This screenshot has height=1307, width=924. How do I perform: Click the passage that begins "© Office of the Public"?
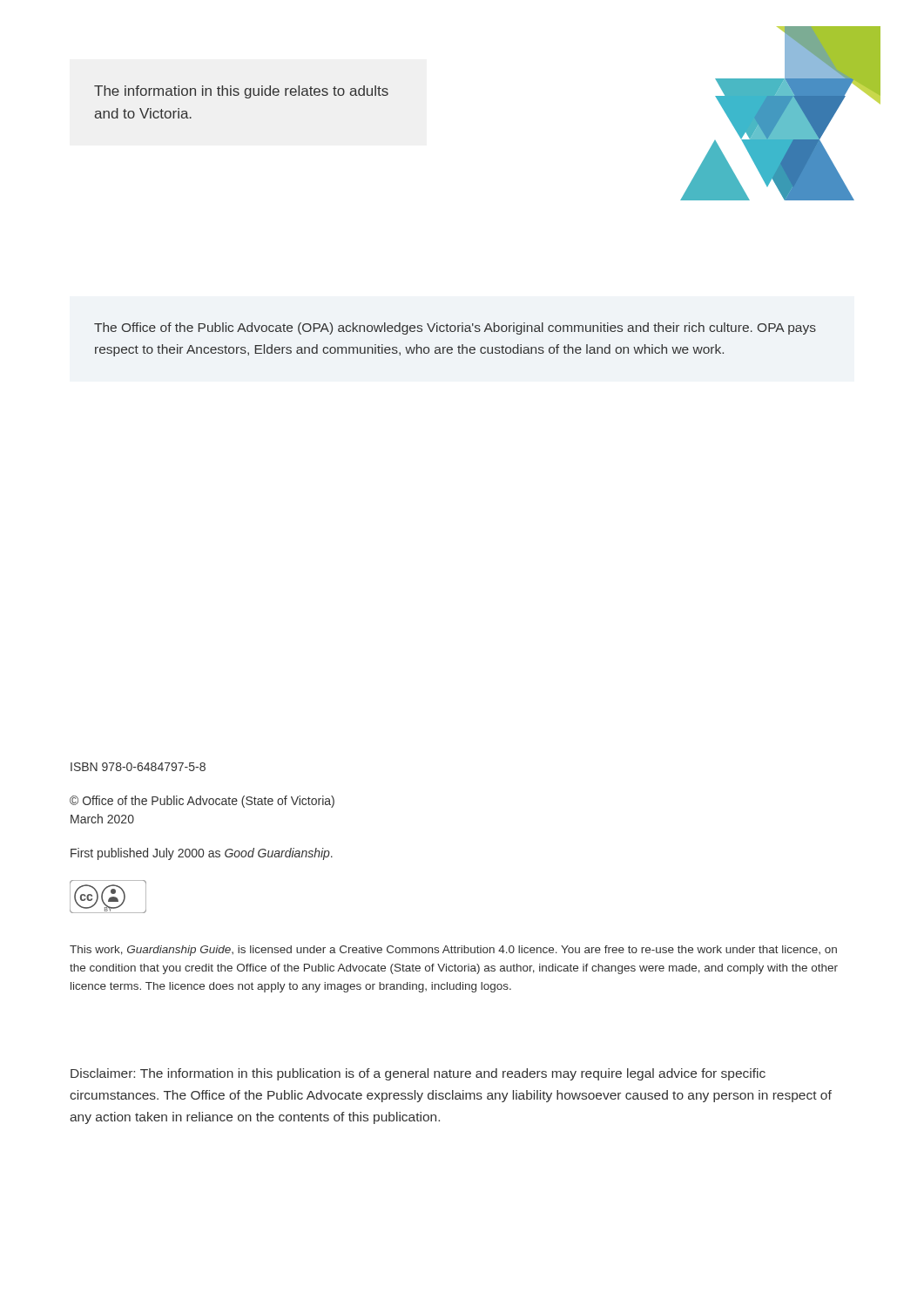click(x=202, y=810)
